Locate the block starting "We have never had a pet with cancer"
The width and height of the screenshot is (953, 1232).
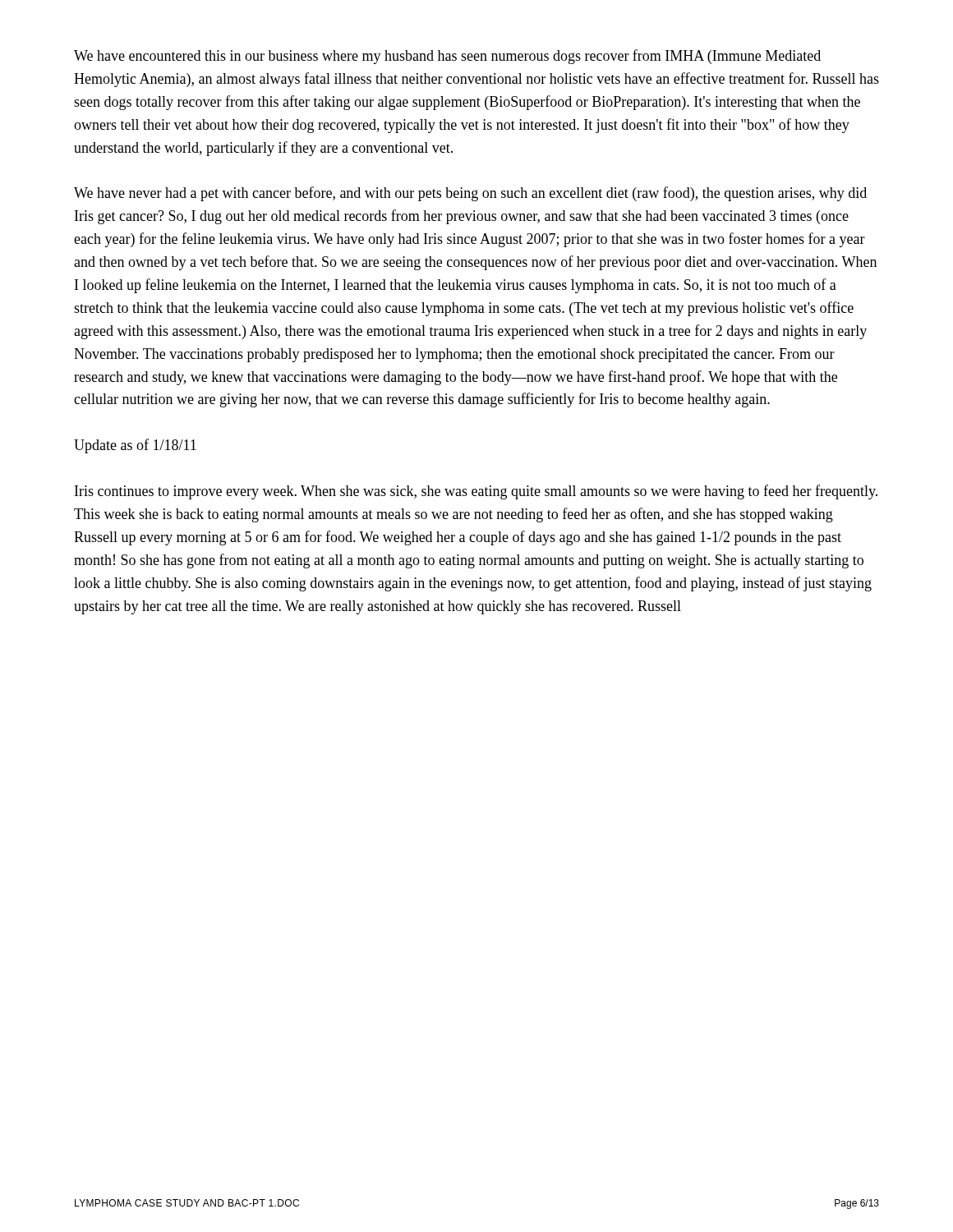475,296
